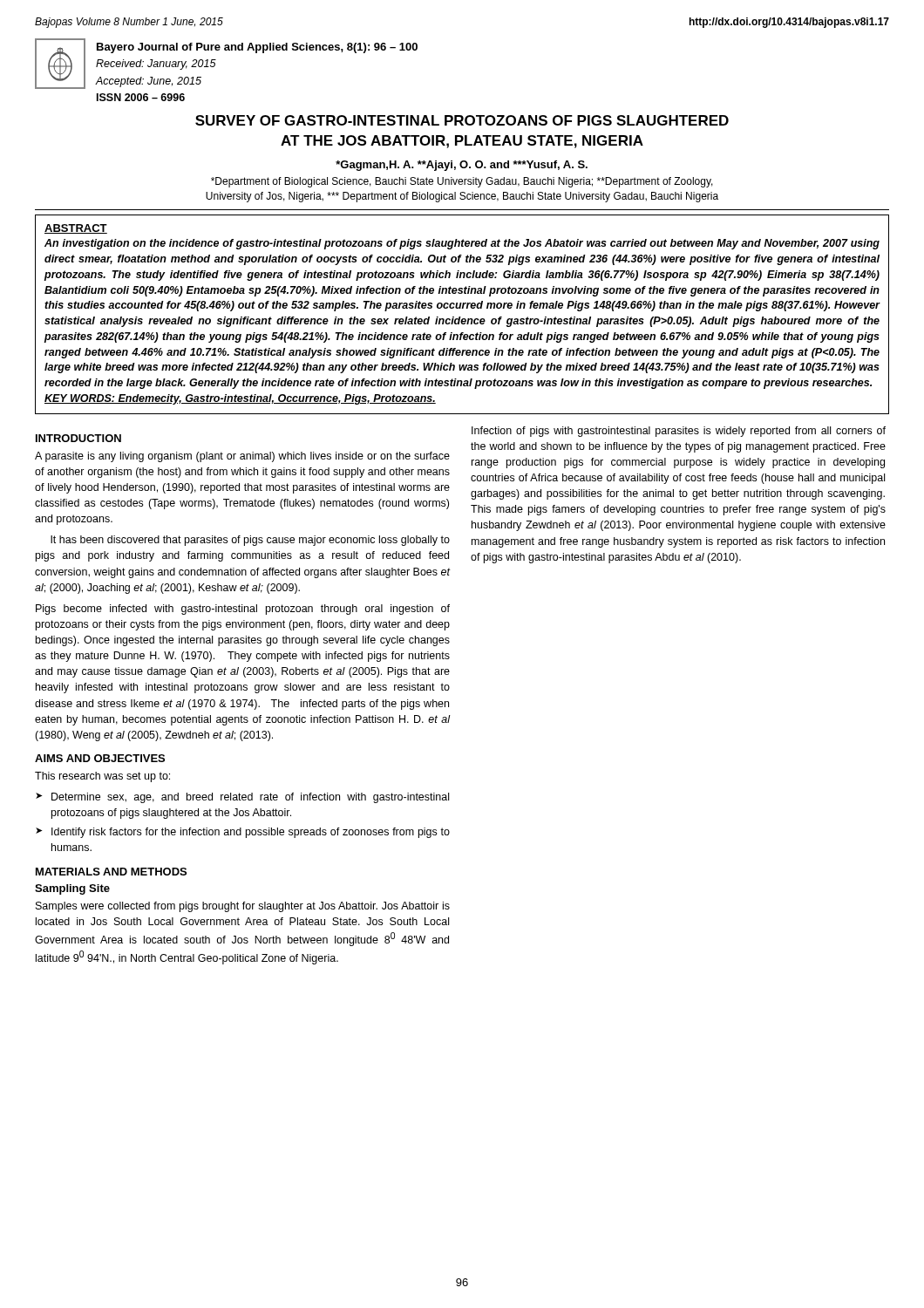Where does it say "MATERIALS AND METHODS"?

tap(111, 871)
